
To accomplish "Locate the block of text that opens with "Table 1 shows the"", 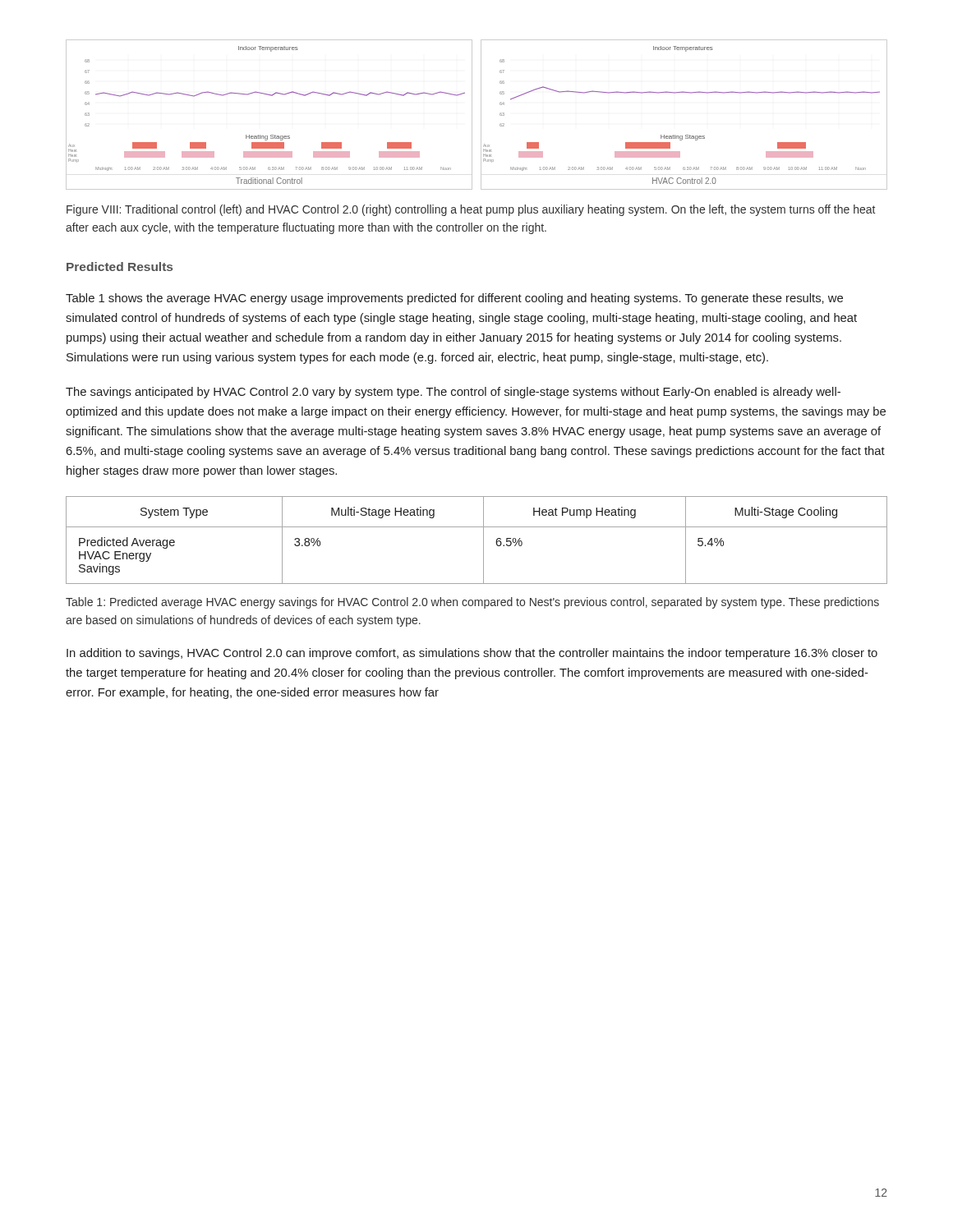I will pos(461,328).
